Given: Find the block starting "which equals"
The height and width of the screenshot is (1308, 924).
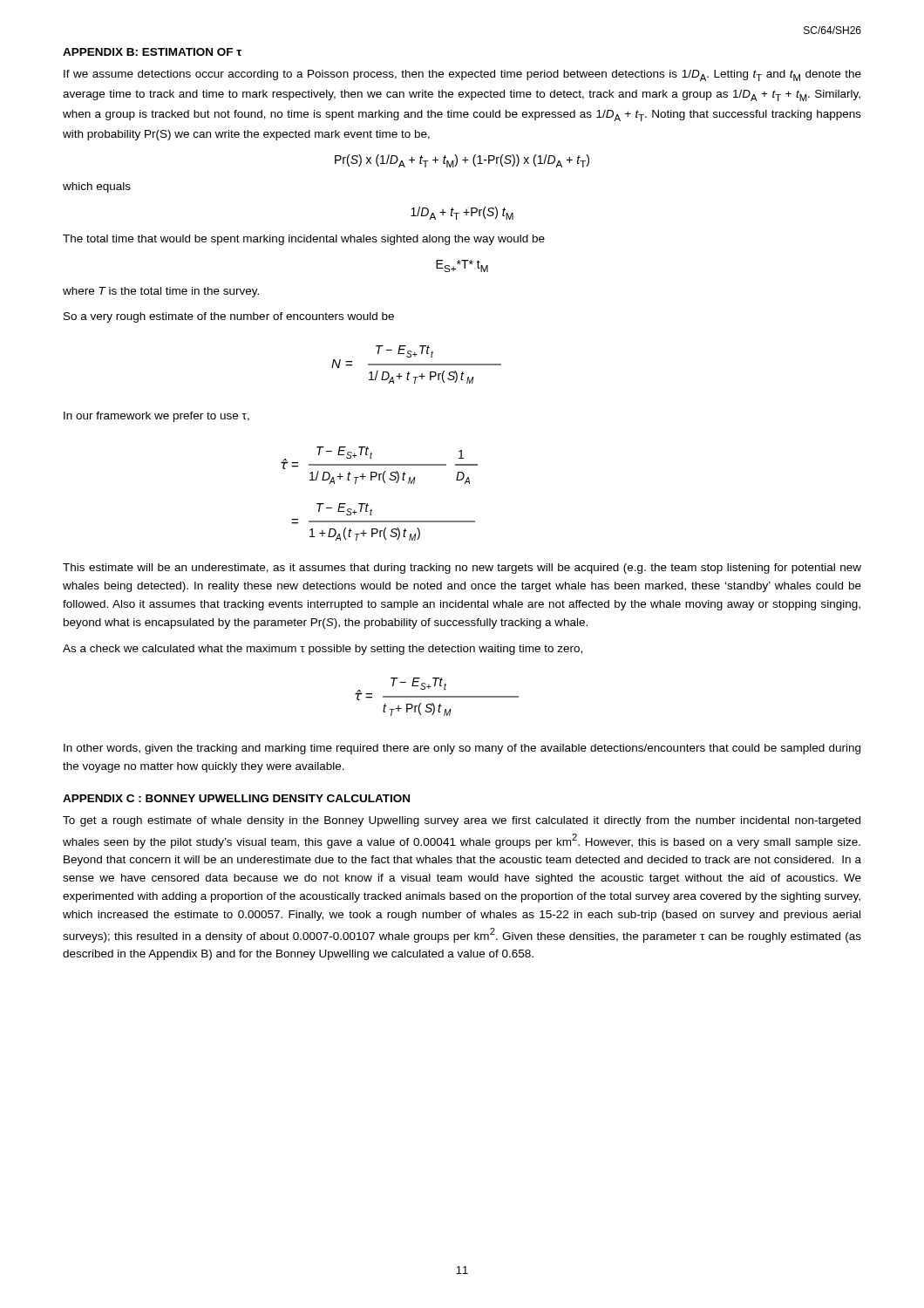Looking at the screenshot, I should pos(97,187).
